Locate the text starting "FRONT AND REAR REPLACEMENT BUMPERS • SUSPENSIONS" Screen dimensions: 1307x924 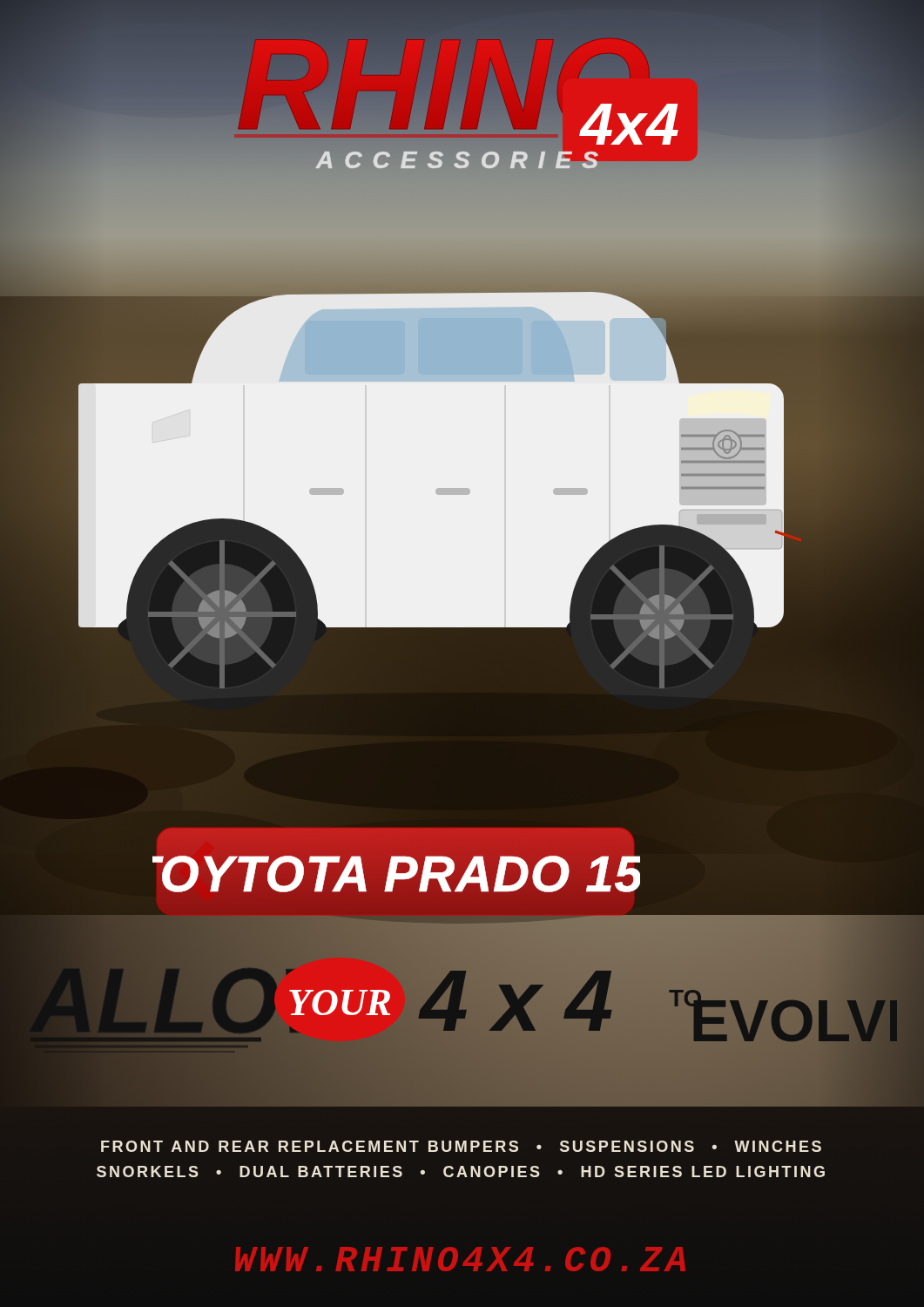click(x=462, y=1160)
